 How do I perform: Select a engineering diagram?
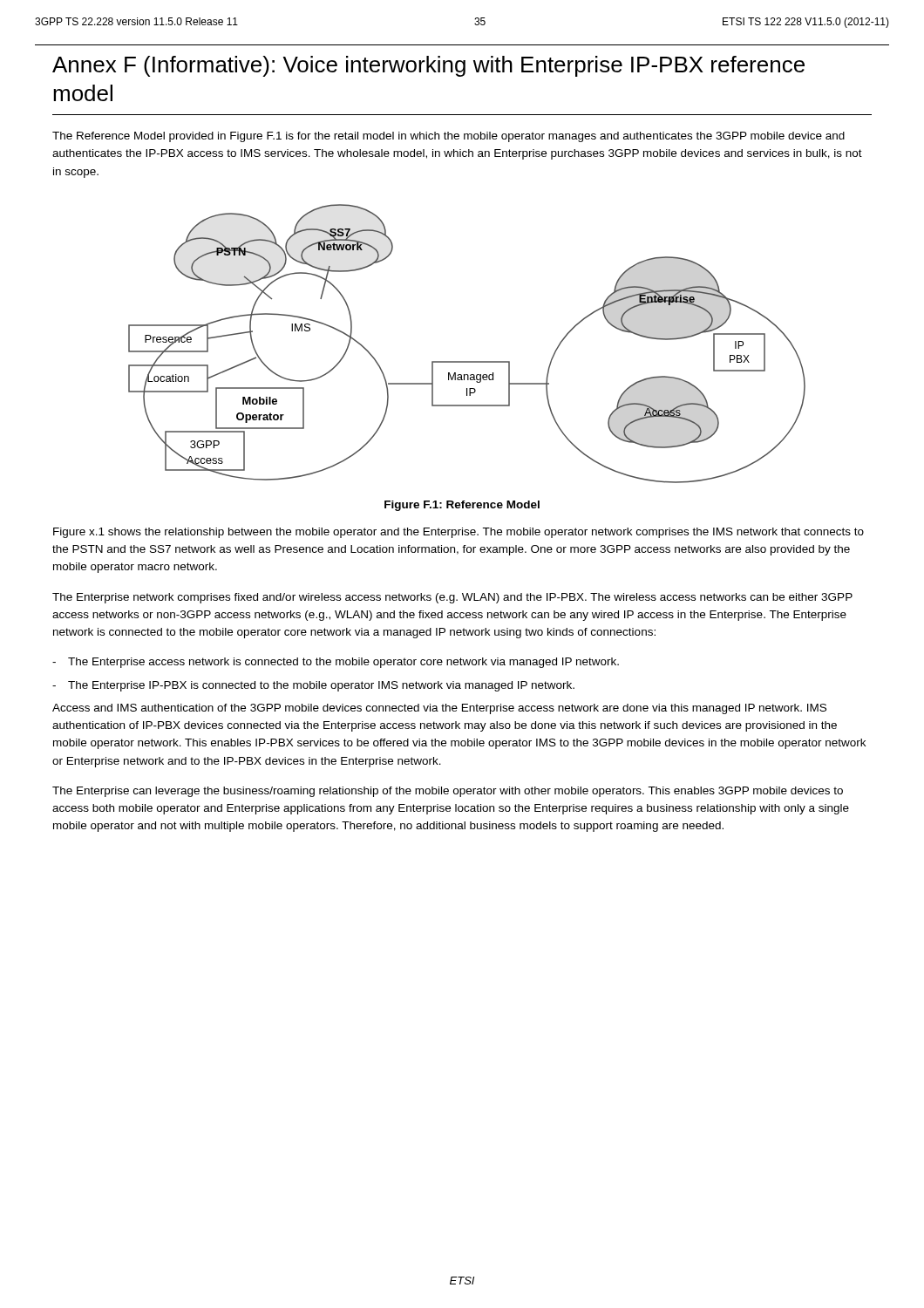[462, 344]
